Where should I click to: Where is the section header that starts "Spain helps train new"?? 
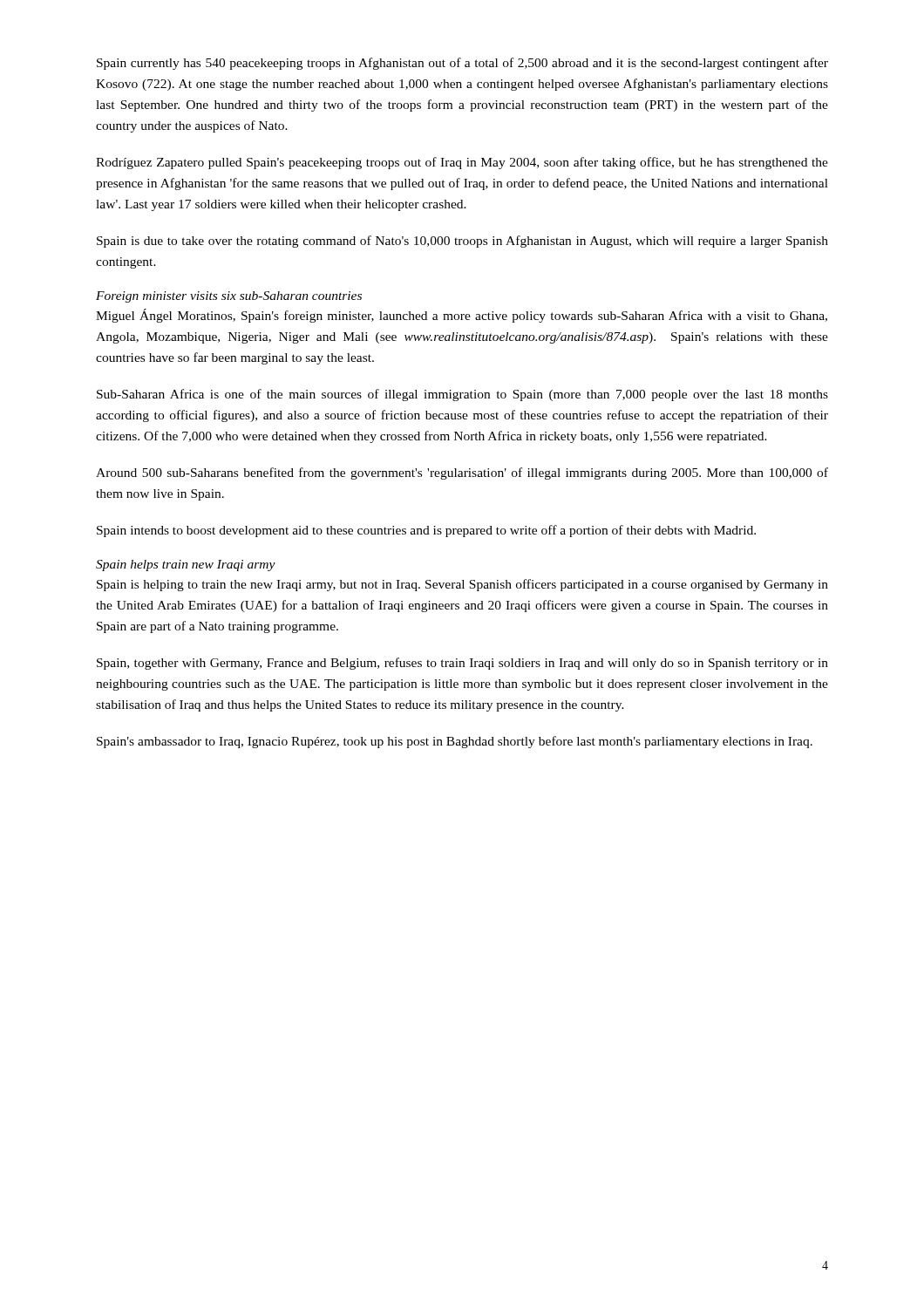[x=185, y=564]
